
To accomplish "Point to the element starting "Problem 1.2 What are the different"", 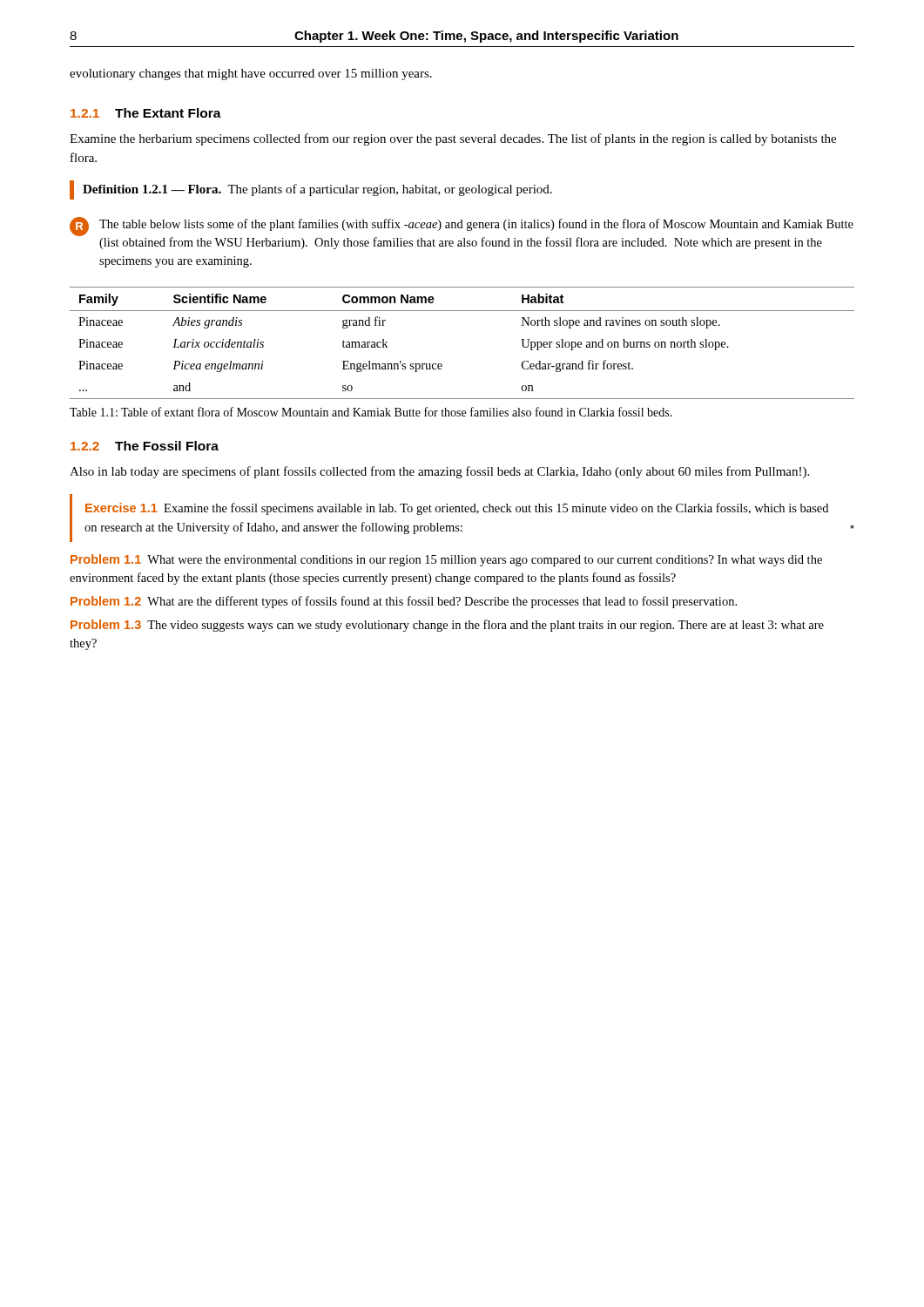I will 404,601.
